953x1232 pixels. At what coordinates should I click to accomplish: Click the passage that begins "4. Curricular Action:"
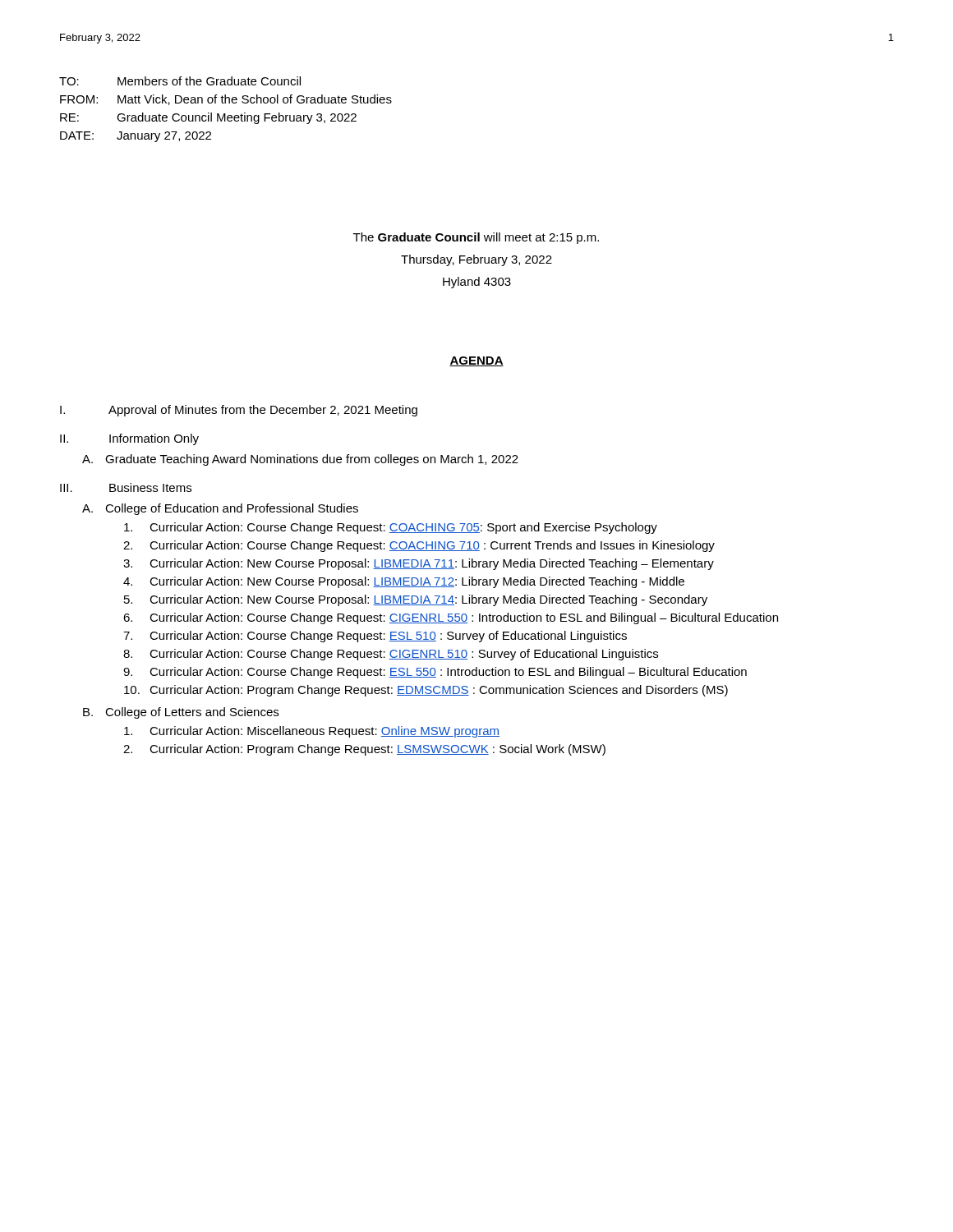[502, 581]
